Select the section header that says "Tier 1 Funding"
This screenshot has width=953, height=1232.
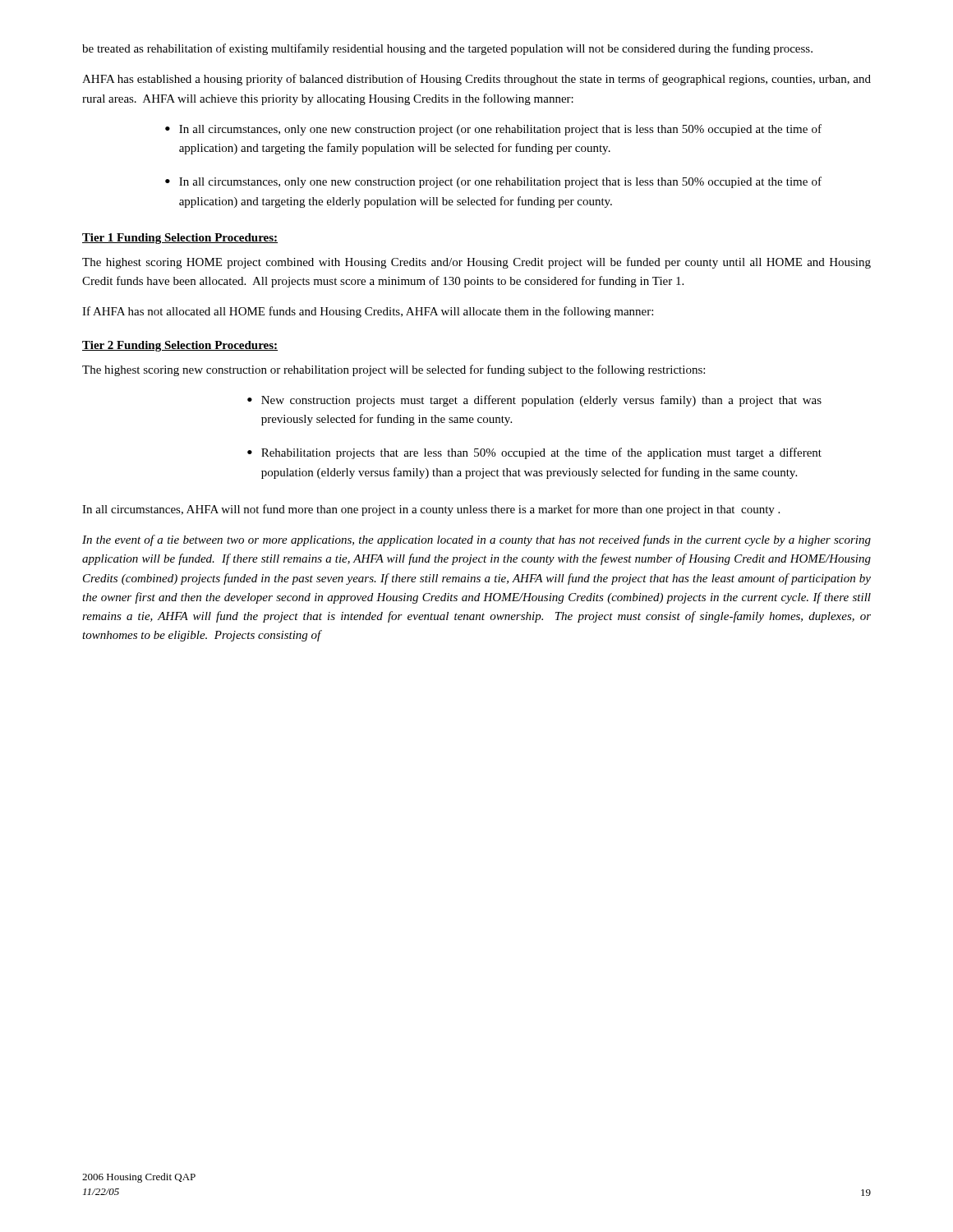coord(180,237)
